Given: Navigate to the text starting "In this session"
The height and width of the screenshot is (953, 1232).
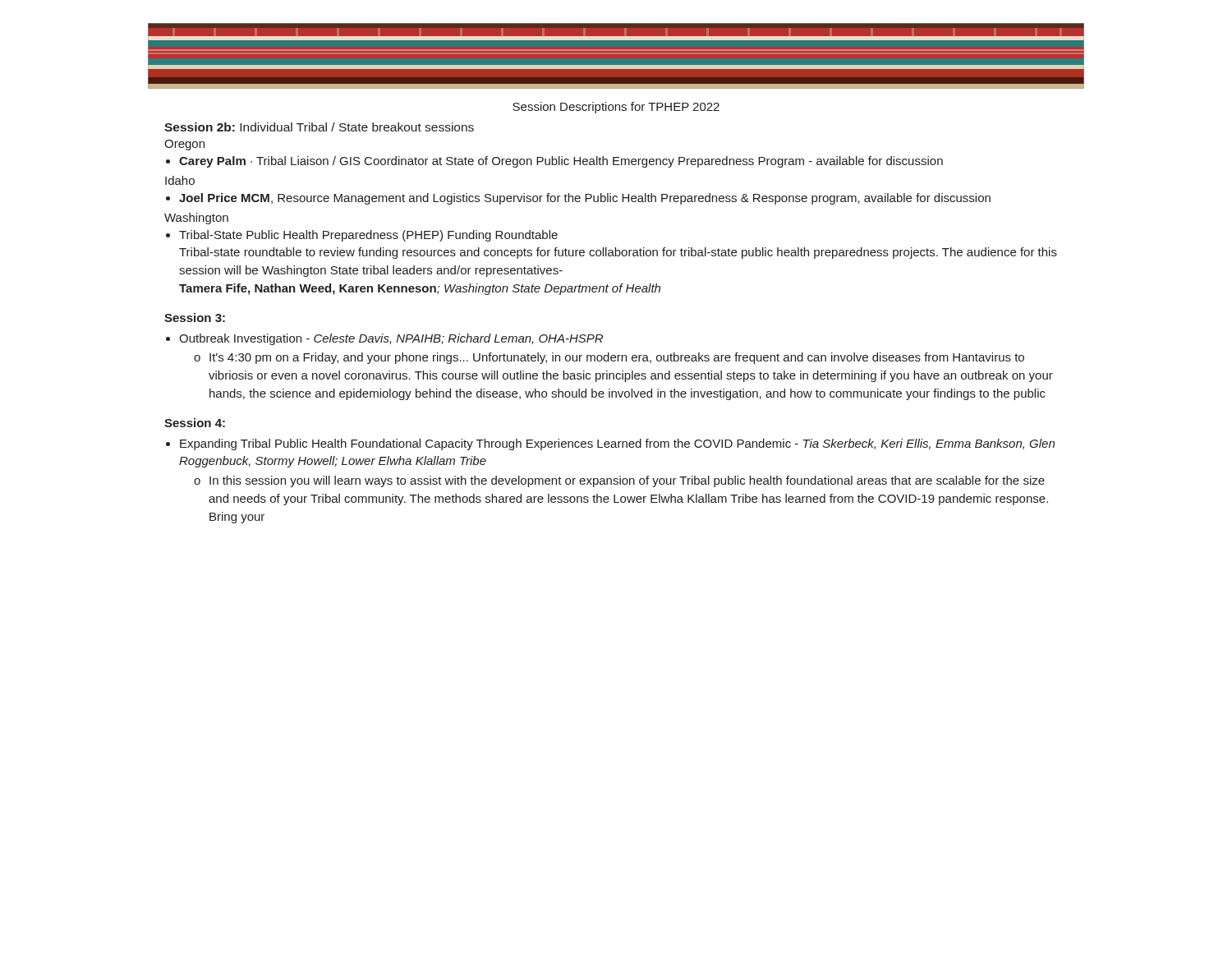Looking at the screenshot, I should 629,498.
